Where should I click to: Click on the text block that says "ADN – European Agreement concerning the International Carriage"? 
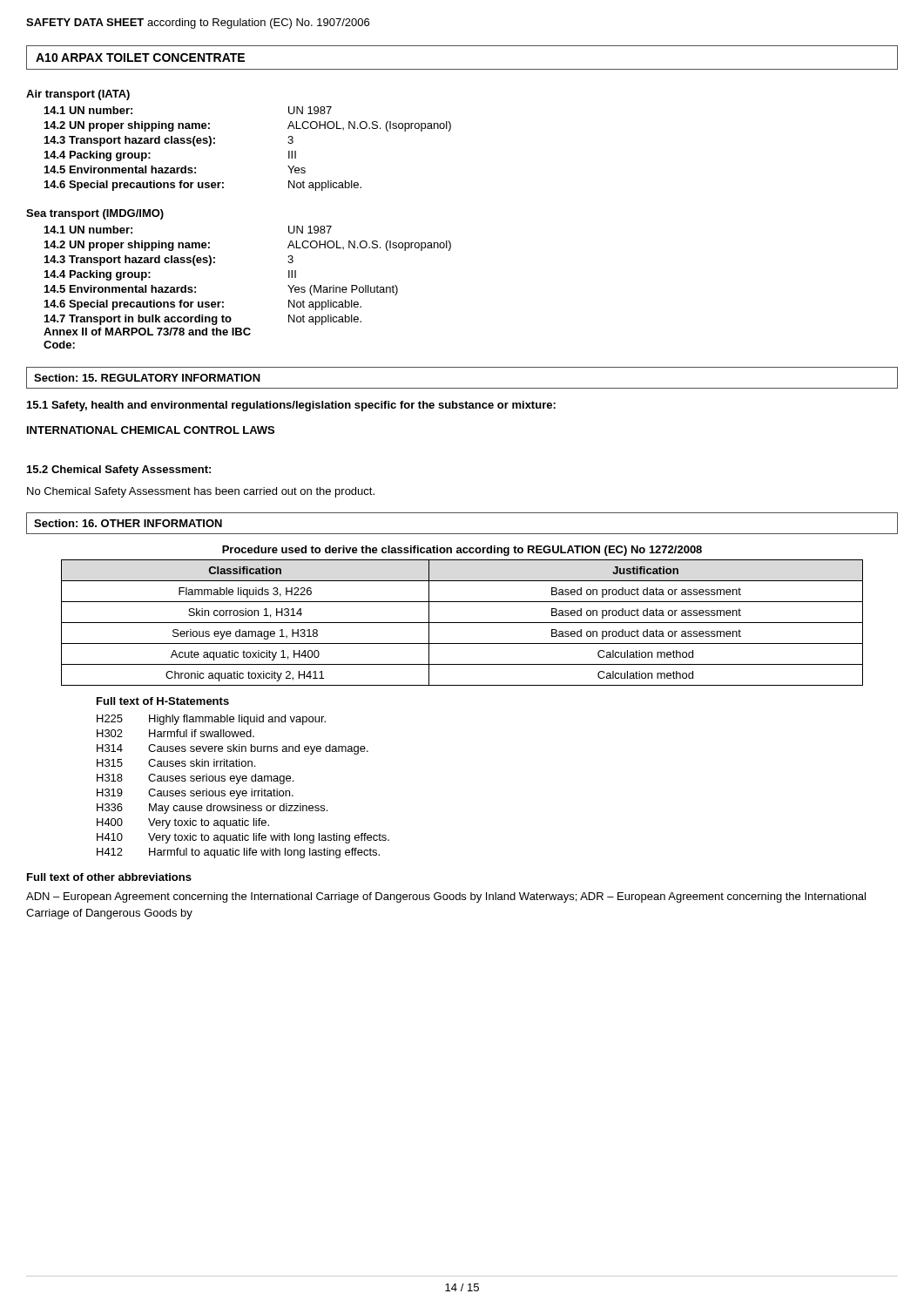coord(446,904)
